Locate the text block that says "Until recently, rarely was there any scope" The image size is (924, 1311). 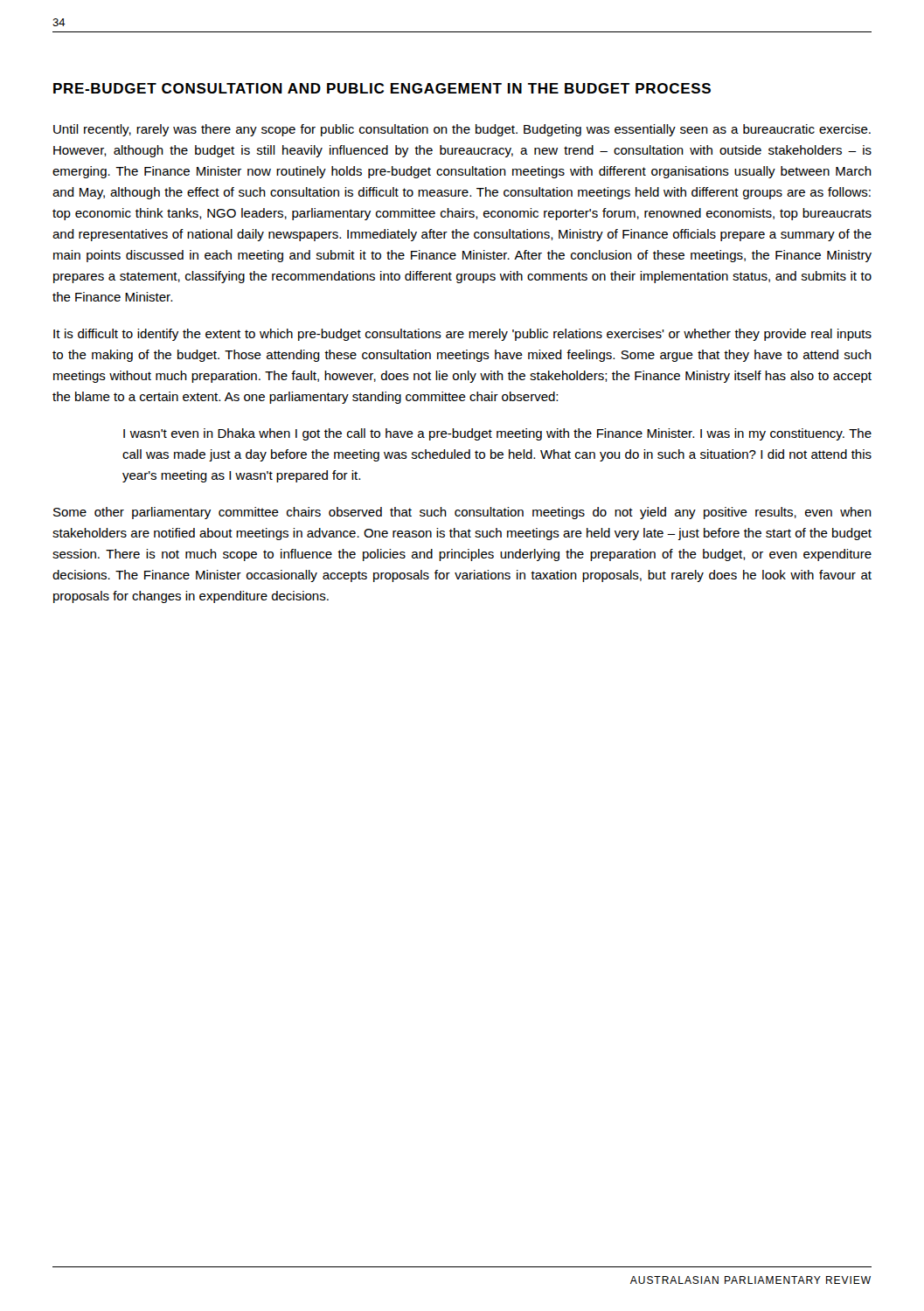pos(462,213)
